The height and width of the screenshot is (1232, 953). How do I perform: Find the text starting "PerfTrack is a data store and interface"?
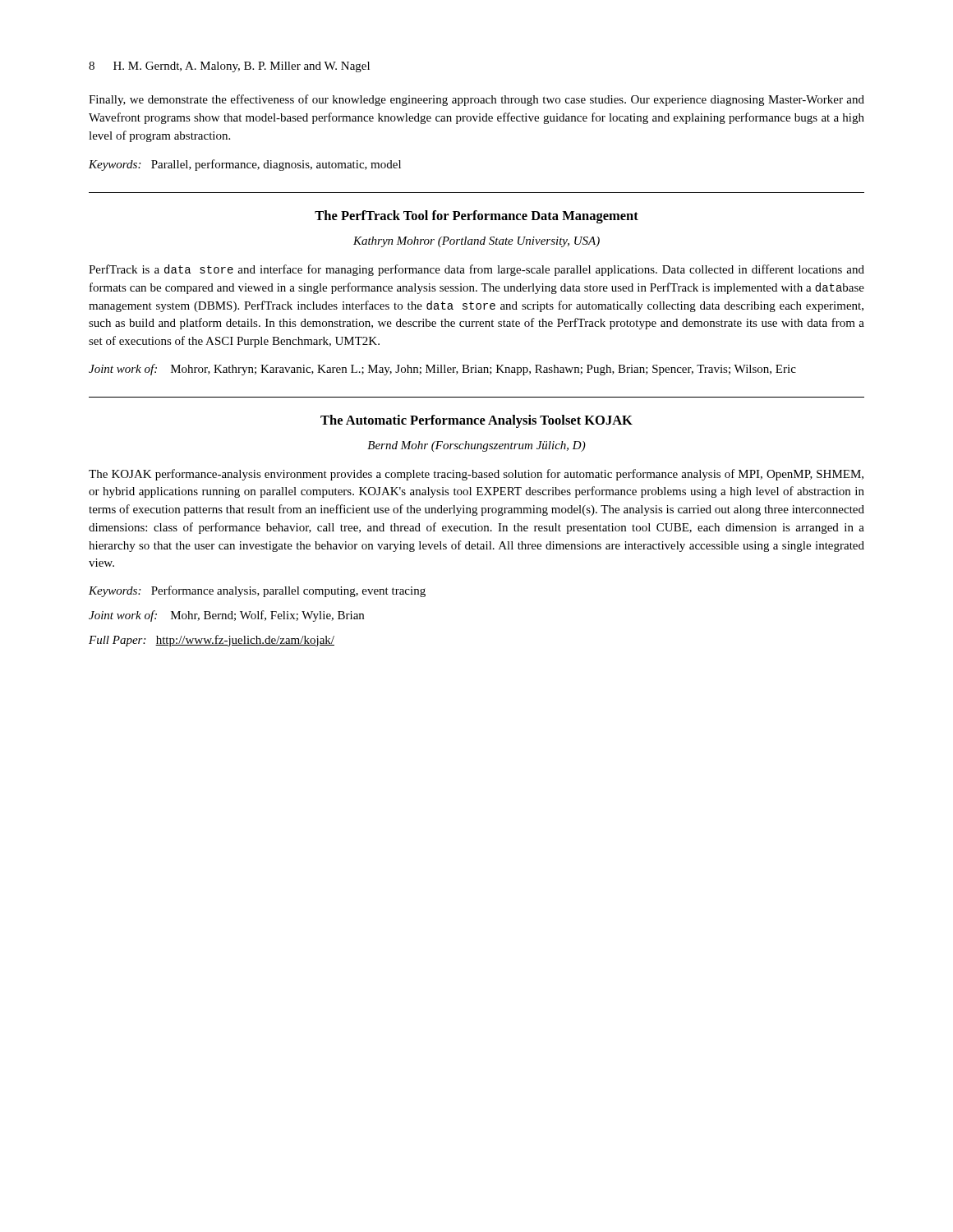[476, 306]
